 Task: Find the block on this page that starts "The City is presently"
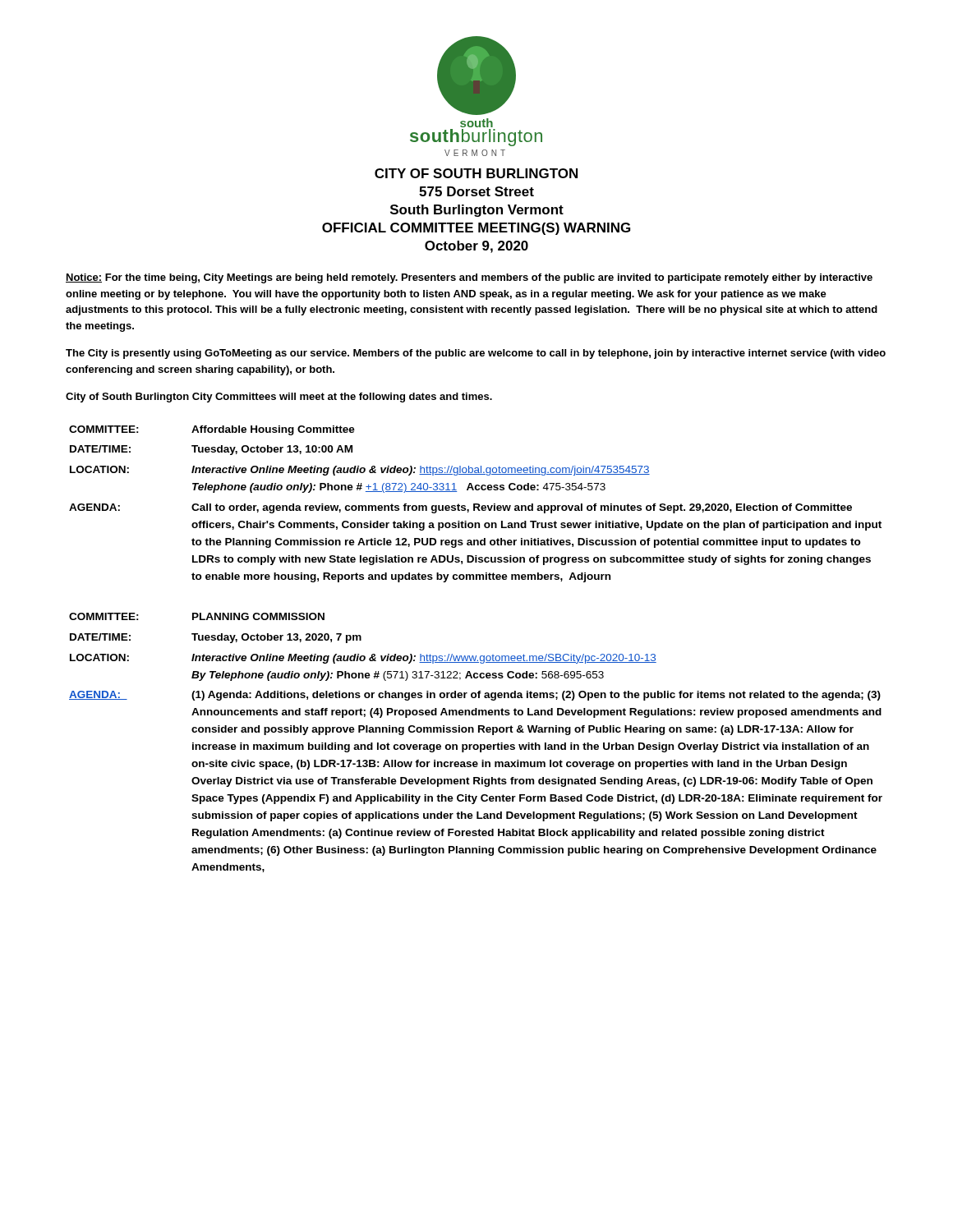pos(476,361)
